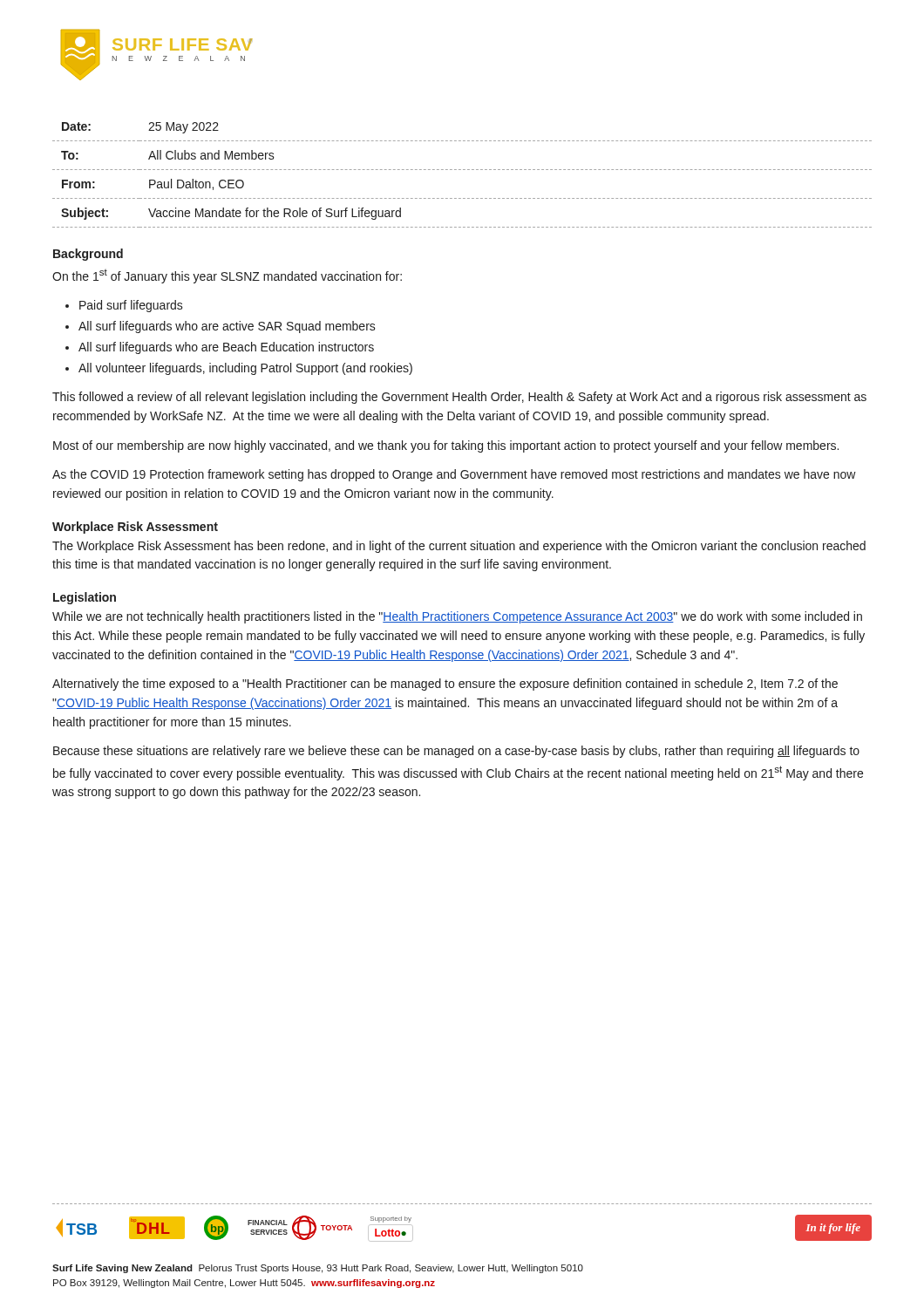
Task: Select the region starting "Because these situations are relatively rare we believe"
Action: [458, 772]
